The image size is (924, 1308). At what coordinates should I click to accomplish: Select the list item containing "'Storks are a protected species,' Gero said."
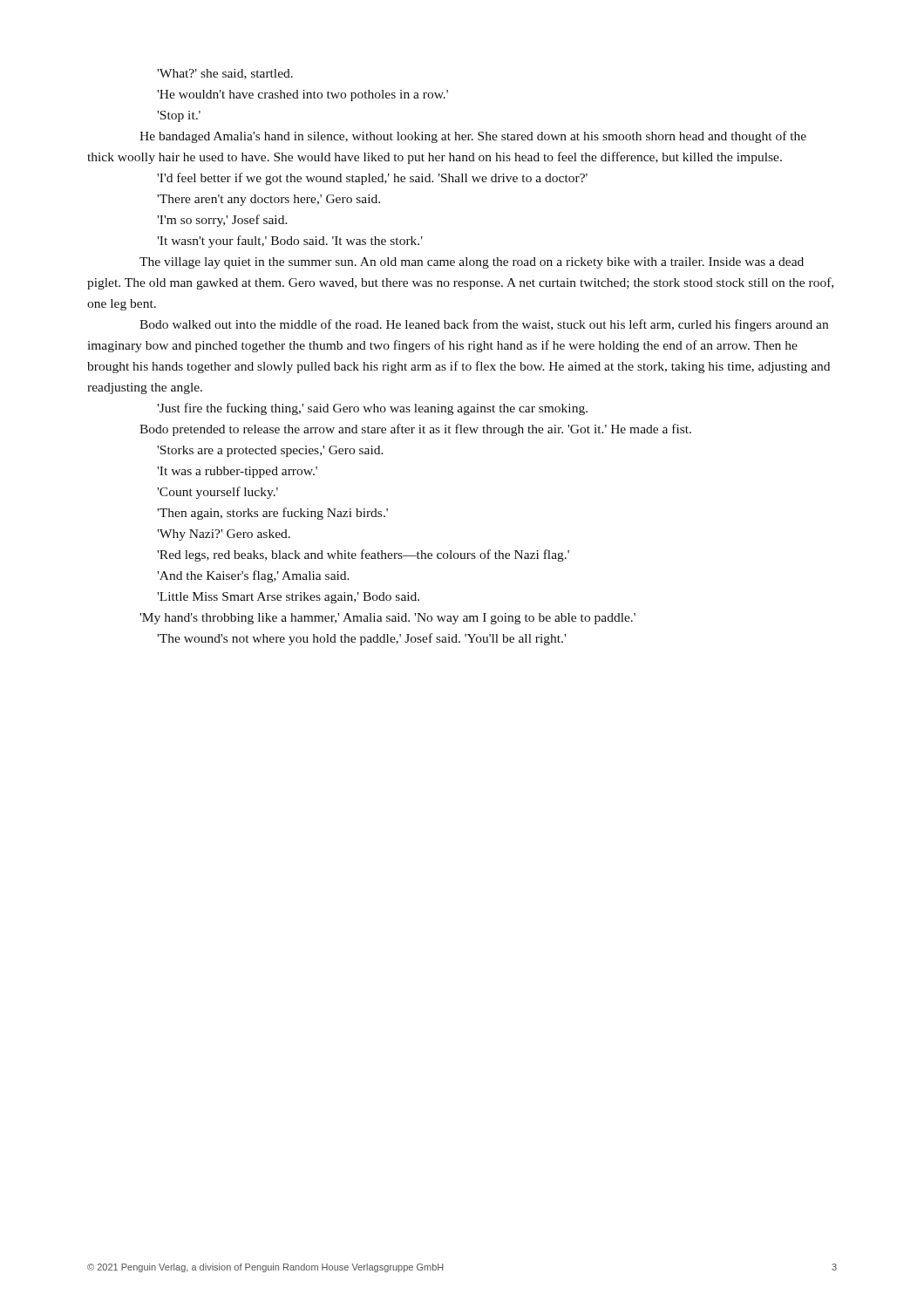(x=270, y=450)
